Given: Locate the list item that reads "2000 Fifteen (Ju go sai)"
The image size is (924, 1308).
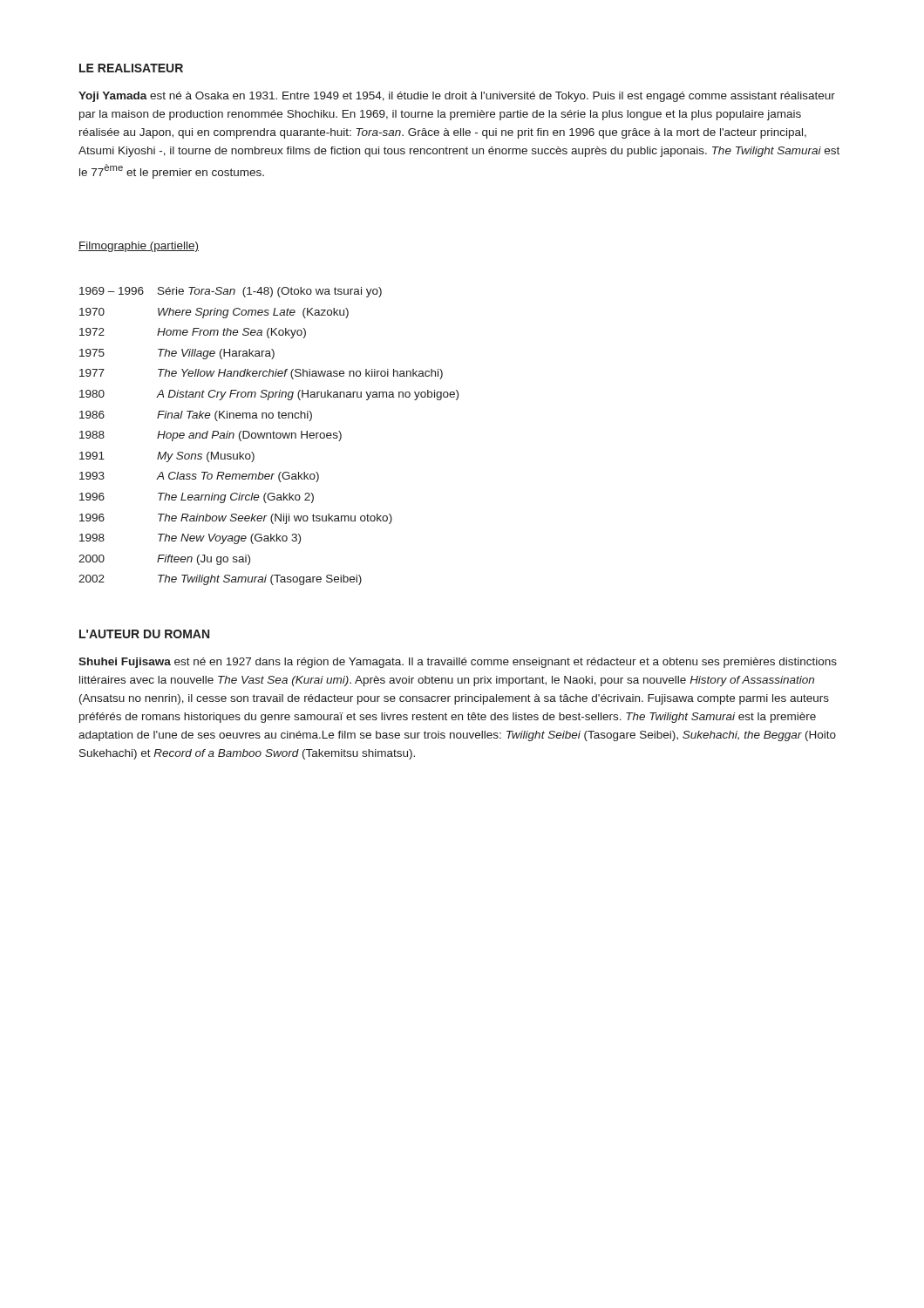Looking at the screenshot, I should (x=164, y=560).
